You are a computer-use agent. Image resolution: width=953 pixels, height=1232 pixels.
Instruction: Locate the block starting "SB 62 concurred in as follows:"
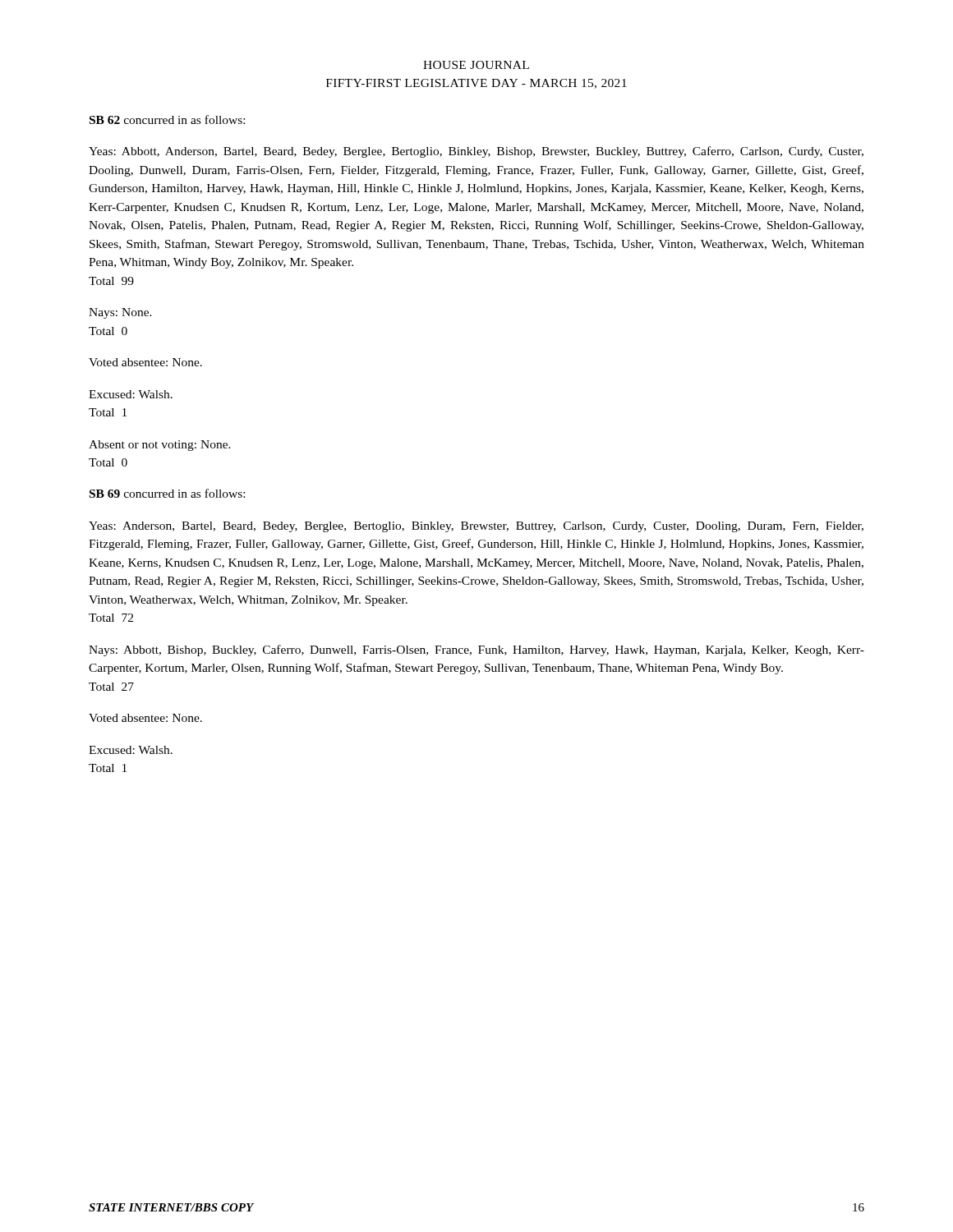tap(167, 120)
